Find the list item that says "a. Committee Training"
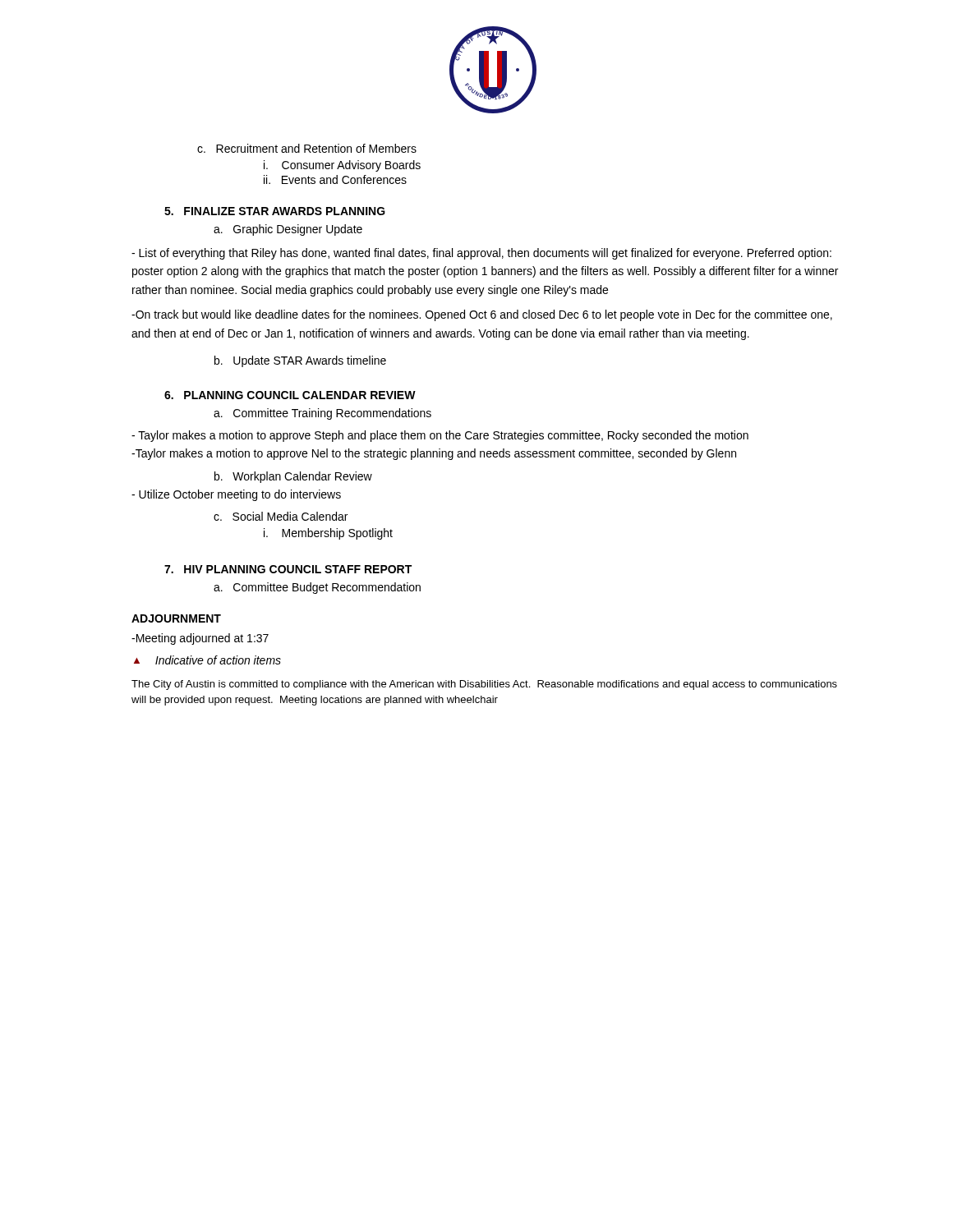The image size is (953, 1232). pos(323,413)
